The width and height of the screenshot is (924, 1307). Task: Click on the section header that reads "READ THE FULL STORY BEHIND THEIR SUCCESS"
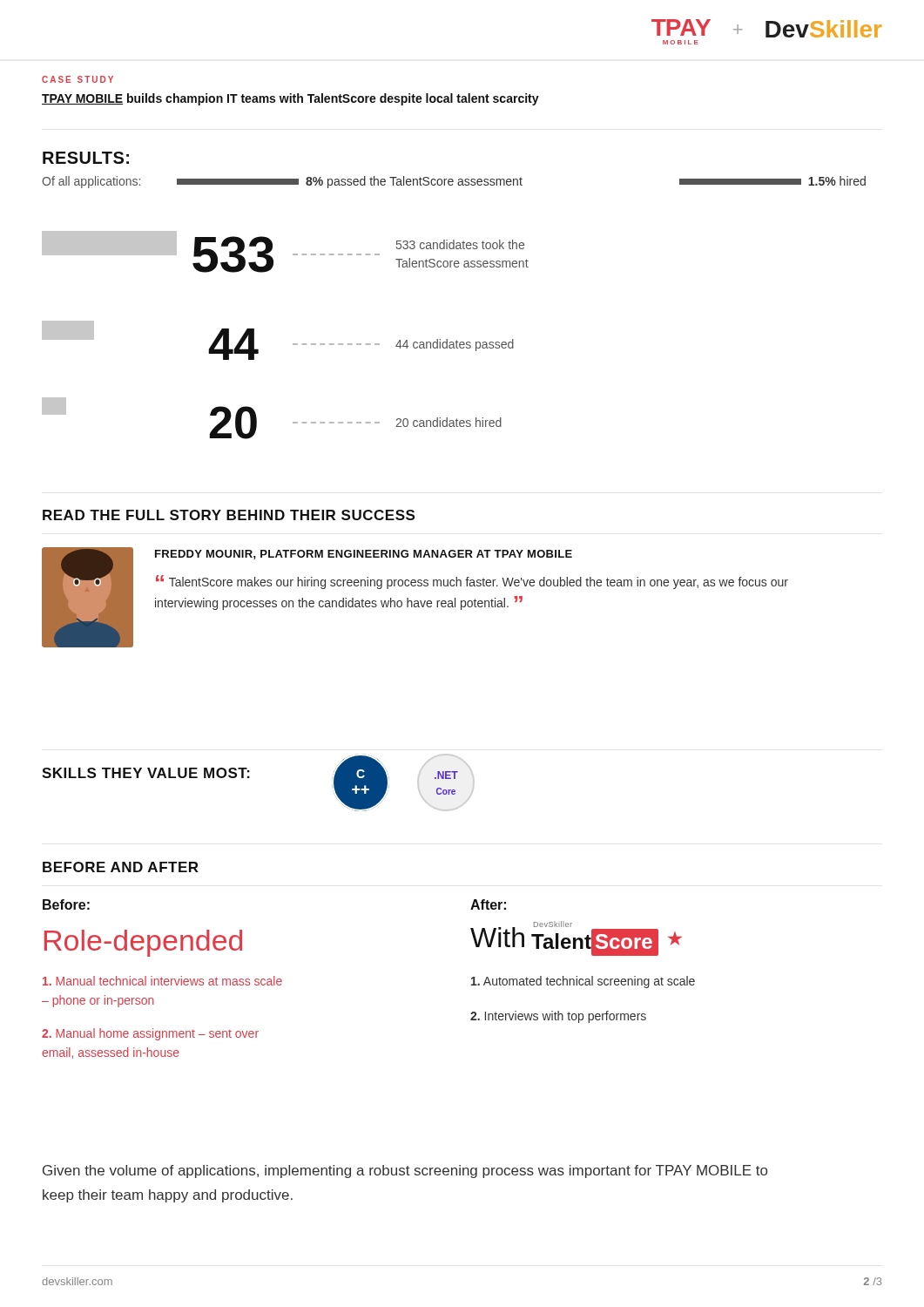click(229, 515)
